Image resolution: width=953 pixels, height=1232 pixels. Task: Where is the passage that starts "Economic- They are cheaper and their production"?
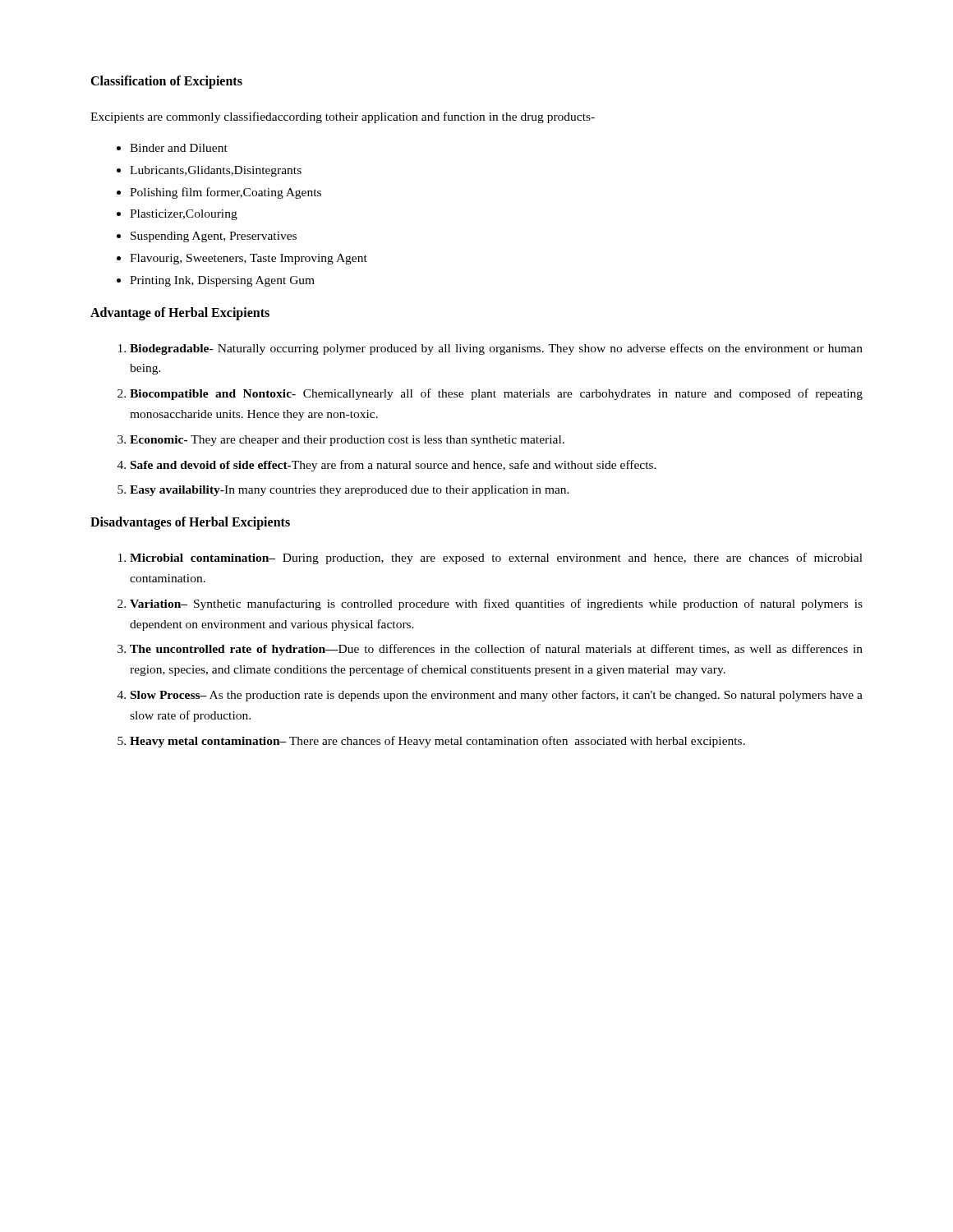347,439
